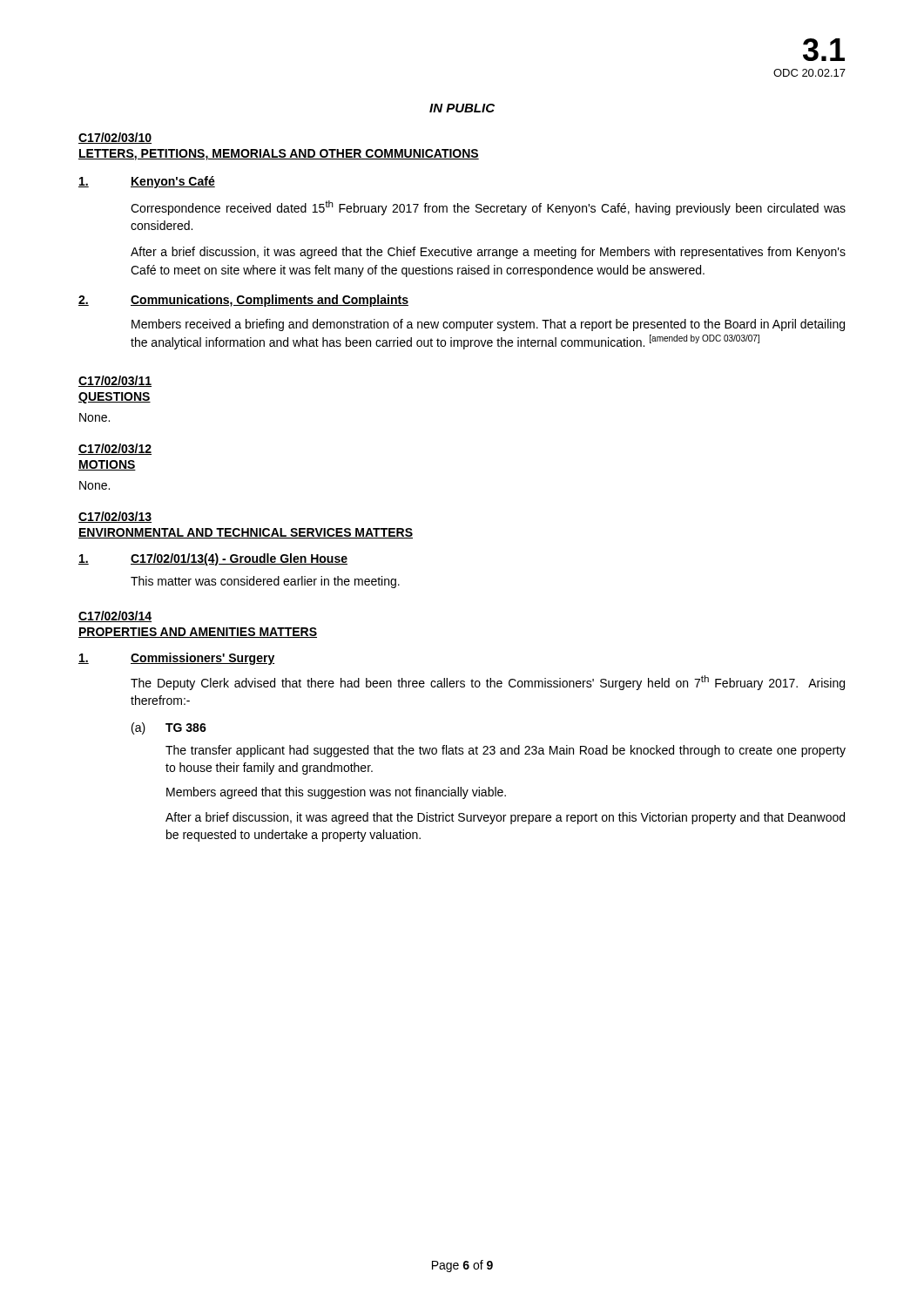Find "C17/02/03/14 PROPERTIES AND AMENITIES MATTERS" on this page
The width and height of the screenshot is (924, 1307).
click(115, 616)
